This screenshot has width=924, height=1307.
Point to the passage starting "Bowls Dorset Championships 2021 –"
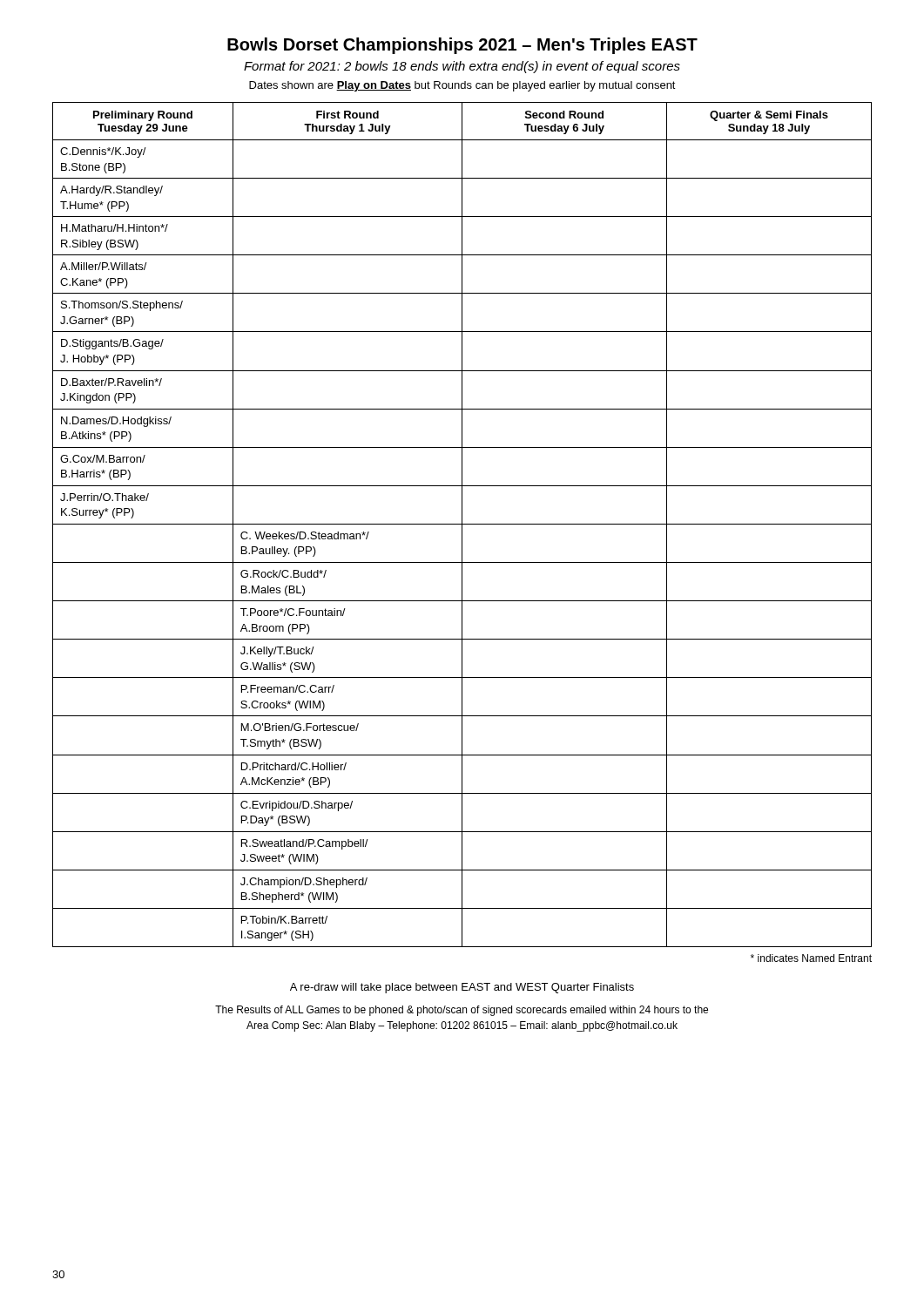[x=462, y=44]
